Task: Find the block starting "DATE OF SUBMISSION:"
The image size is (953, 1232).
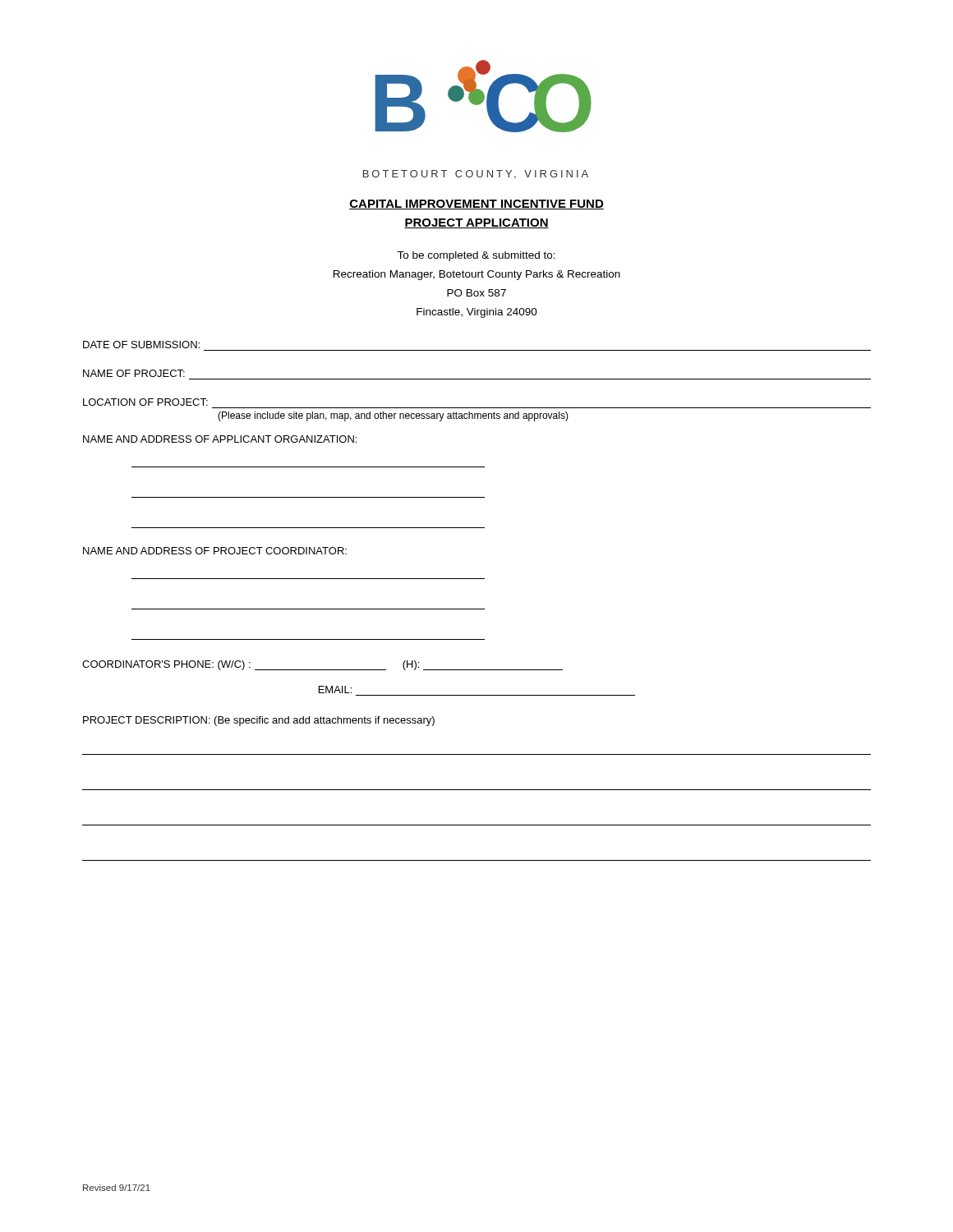Action: [x=476, y=344]
